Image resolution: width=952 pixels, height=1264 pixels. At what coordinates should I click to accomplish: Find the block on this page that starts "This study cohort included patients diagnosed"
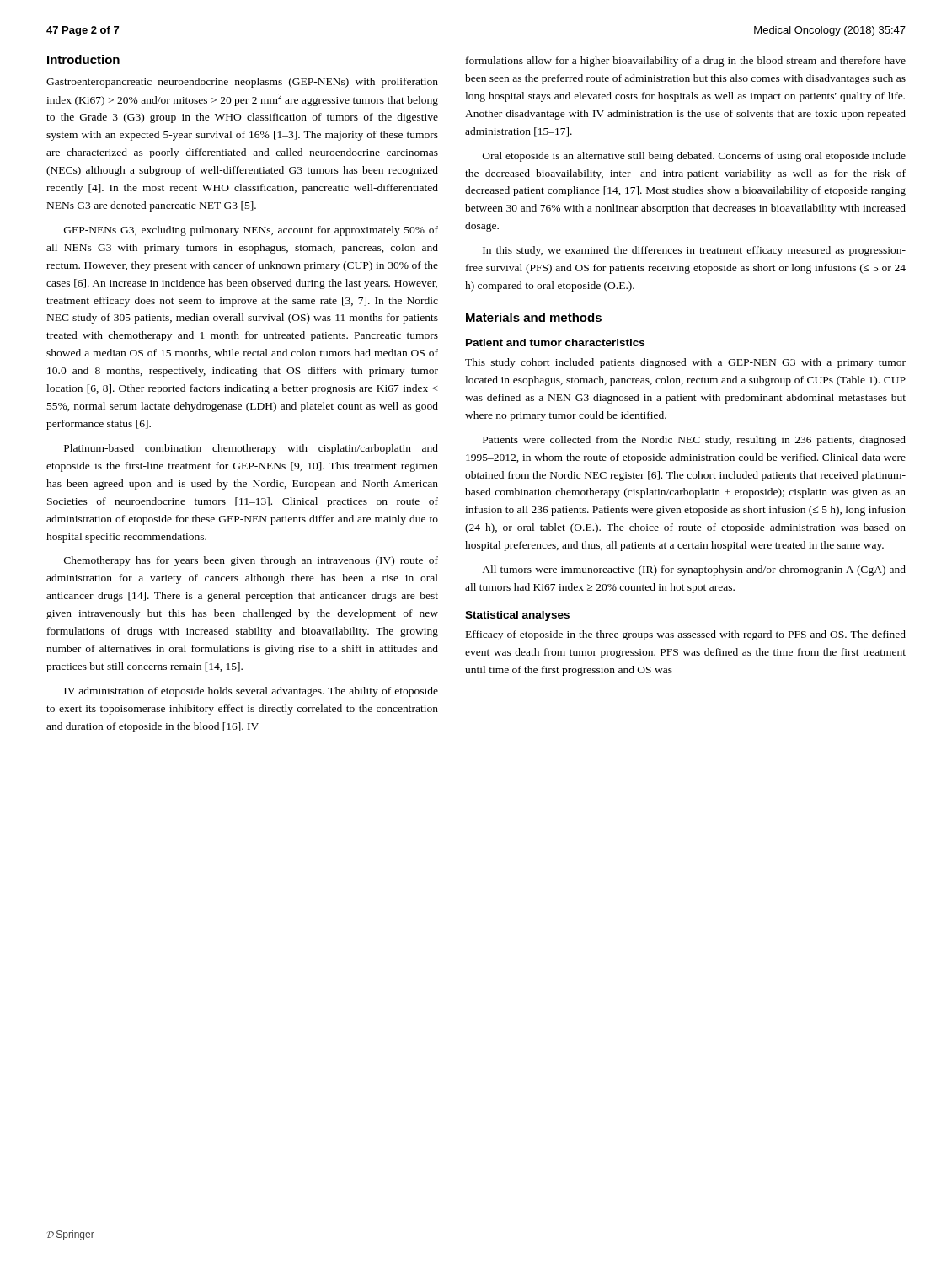[x=685, y=389]
